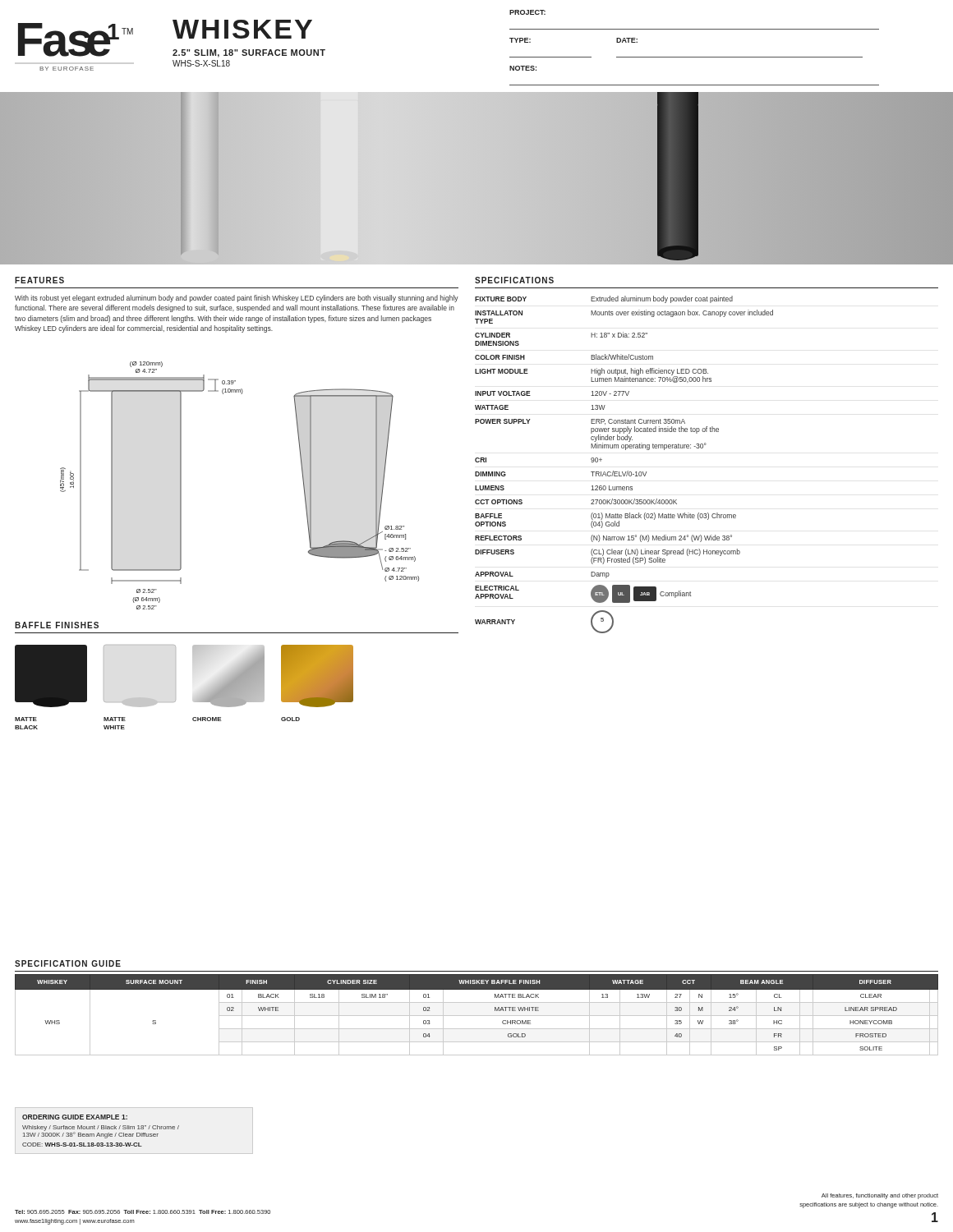This screenshot has width=953, height=1232.
Task: Point to the block beginning "5" SLIM, 18" SURFACE MOUNT"
Action: [x=249, y=58]
